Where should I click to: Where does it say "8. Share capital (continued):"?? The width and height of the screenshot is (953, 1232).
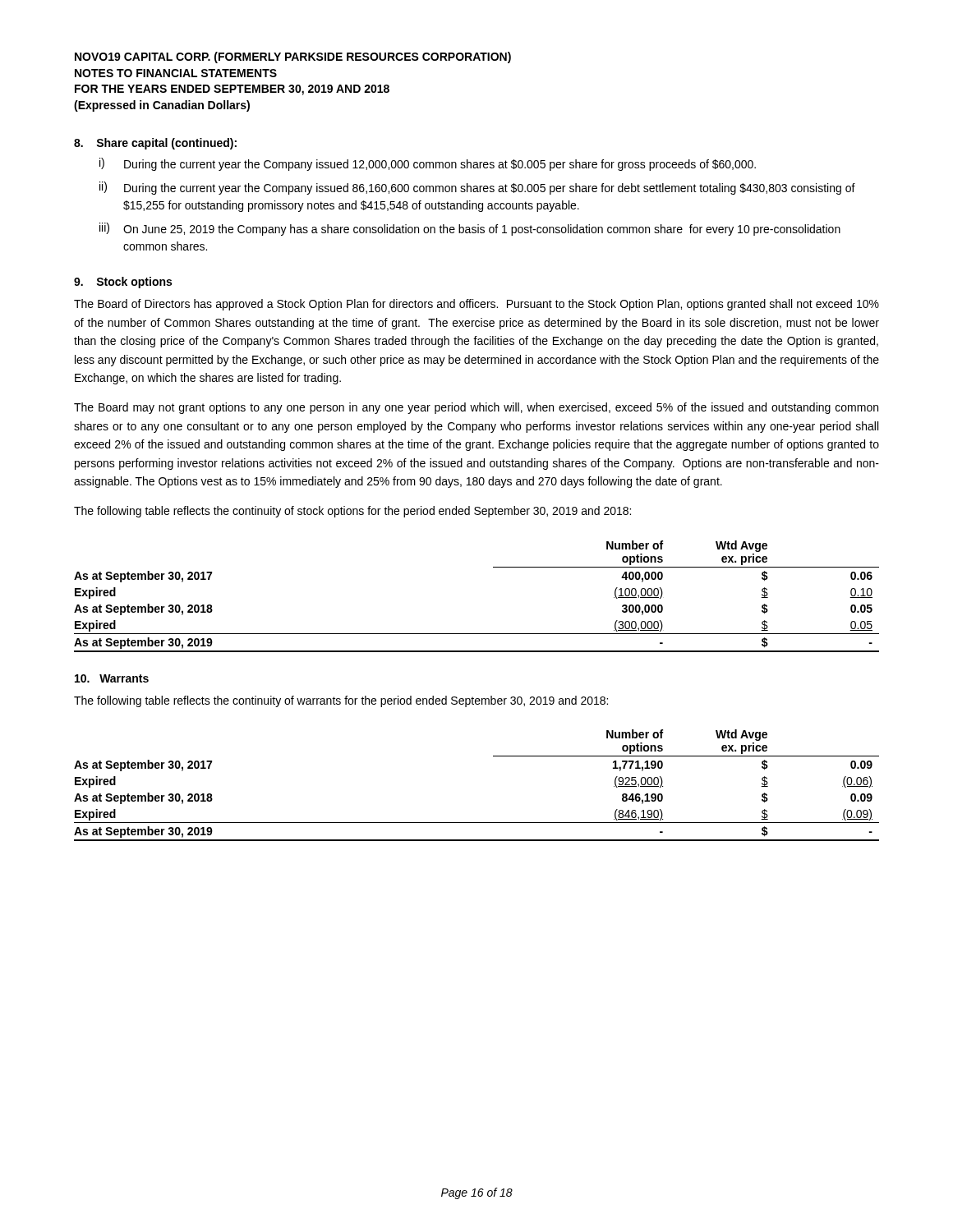[x=156, y=143]
